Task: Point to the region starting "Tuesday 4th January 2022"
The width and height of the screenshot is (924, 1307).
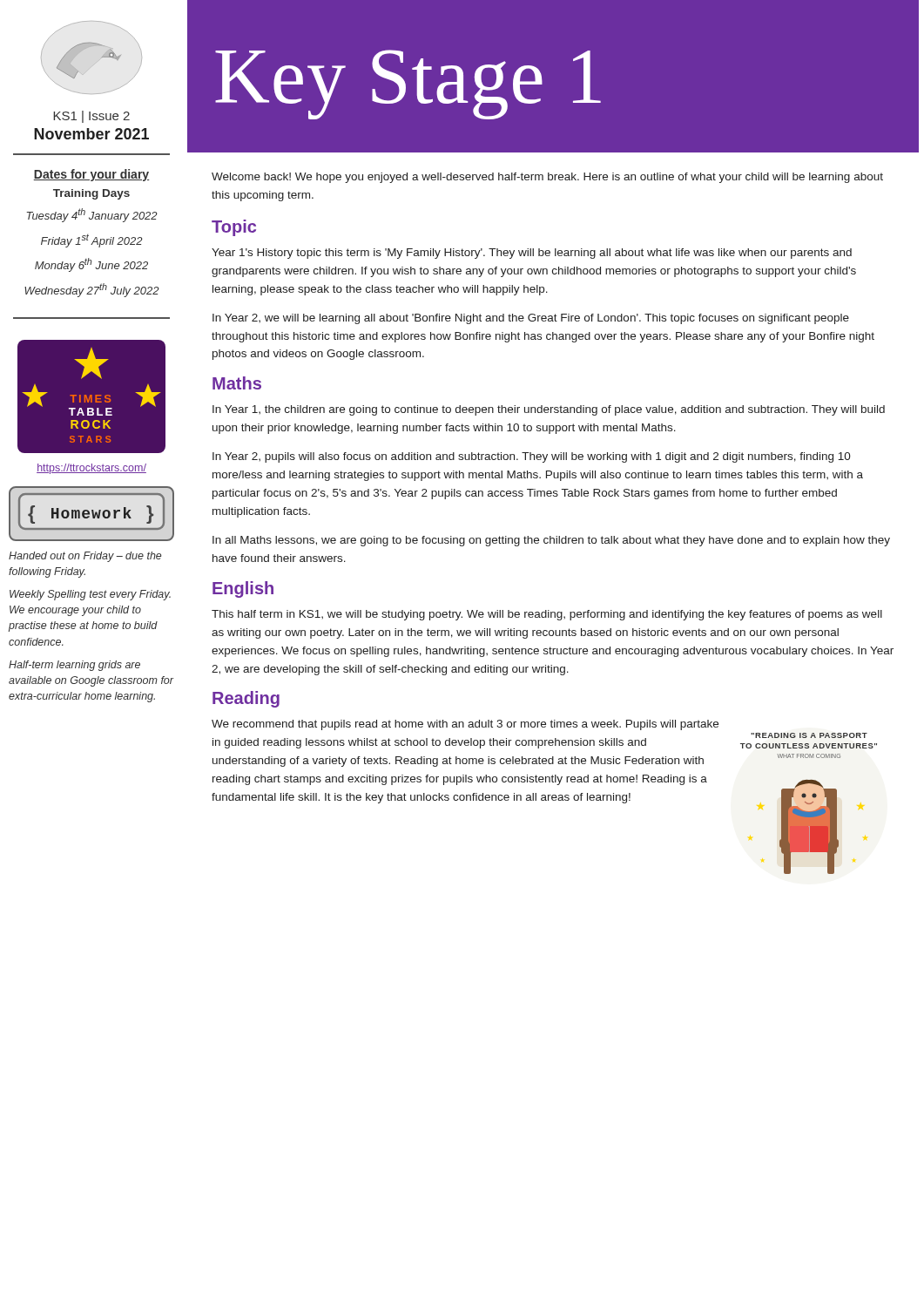Action: tap(91, 214)
